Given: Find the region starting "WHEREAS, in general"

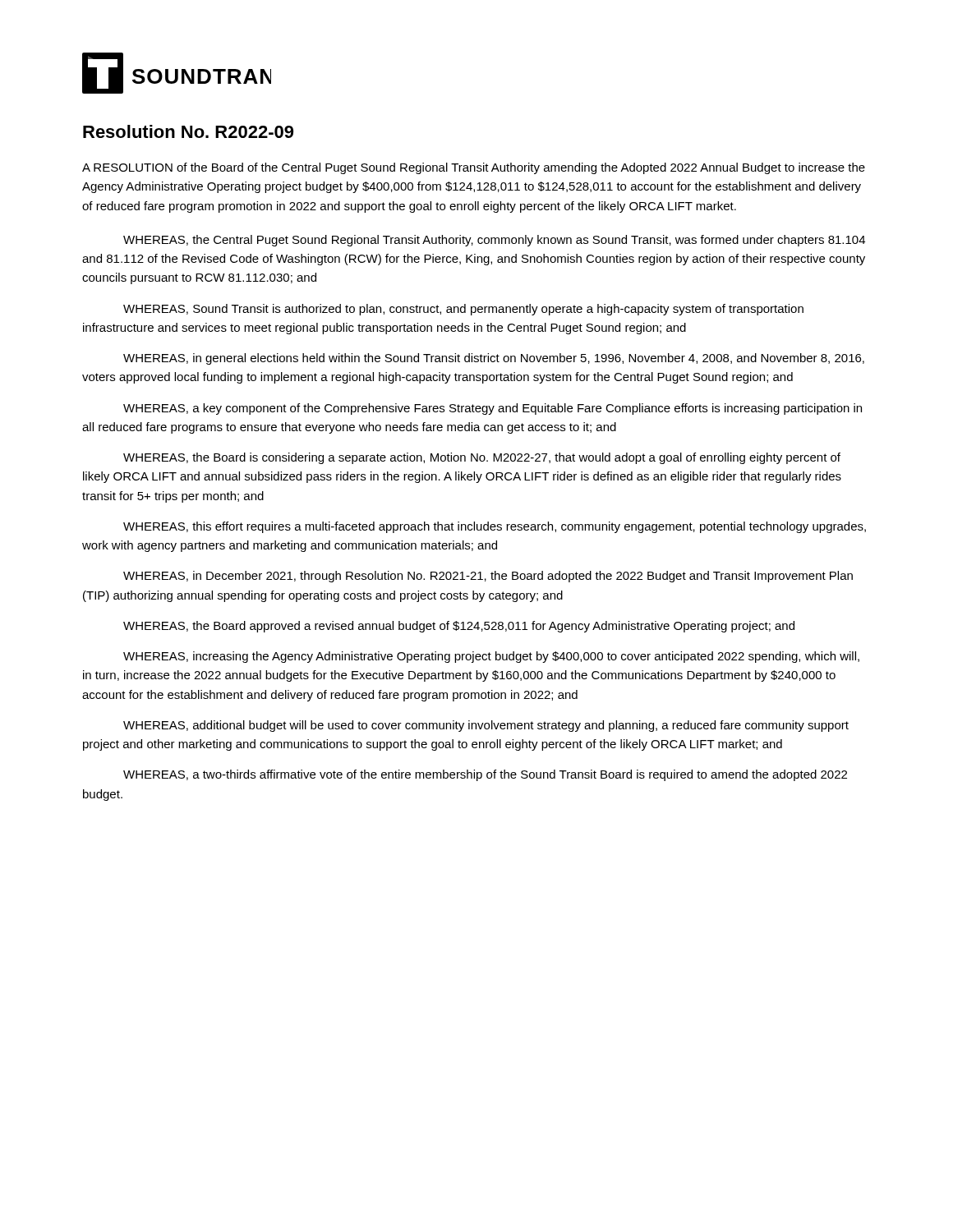Looking at the screenshot, I should 474,367.
